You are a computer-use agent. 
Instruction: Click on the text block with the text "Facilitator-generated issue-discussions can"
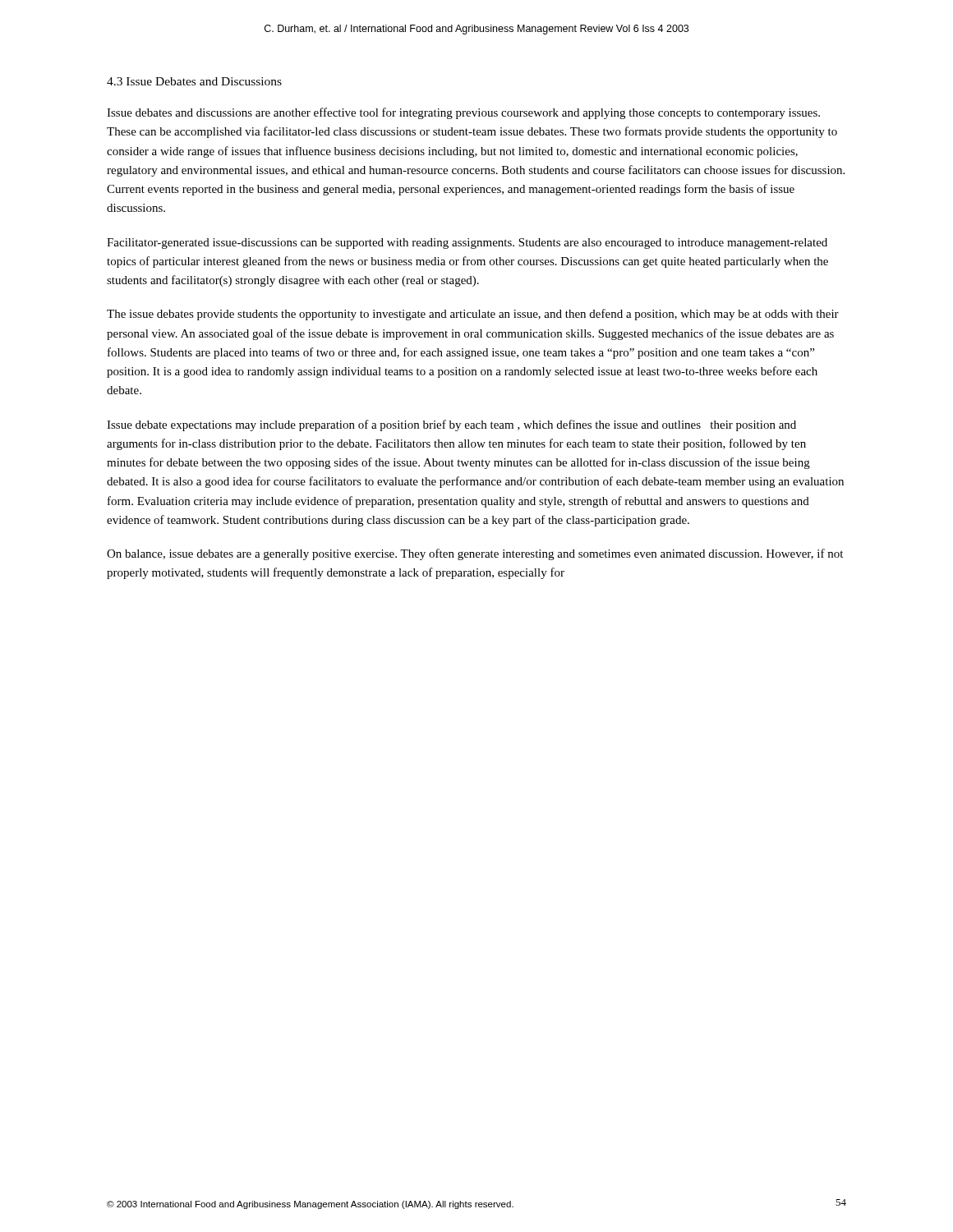point(468,261)
